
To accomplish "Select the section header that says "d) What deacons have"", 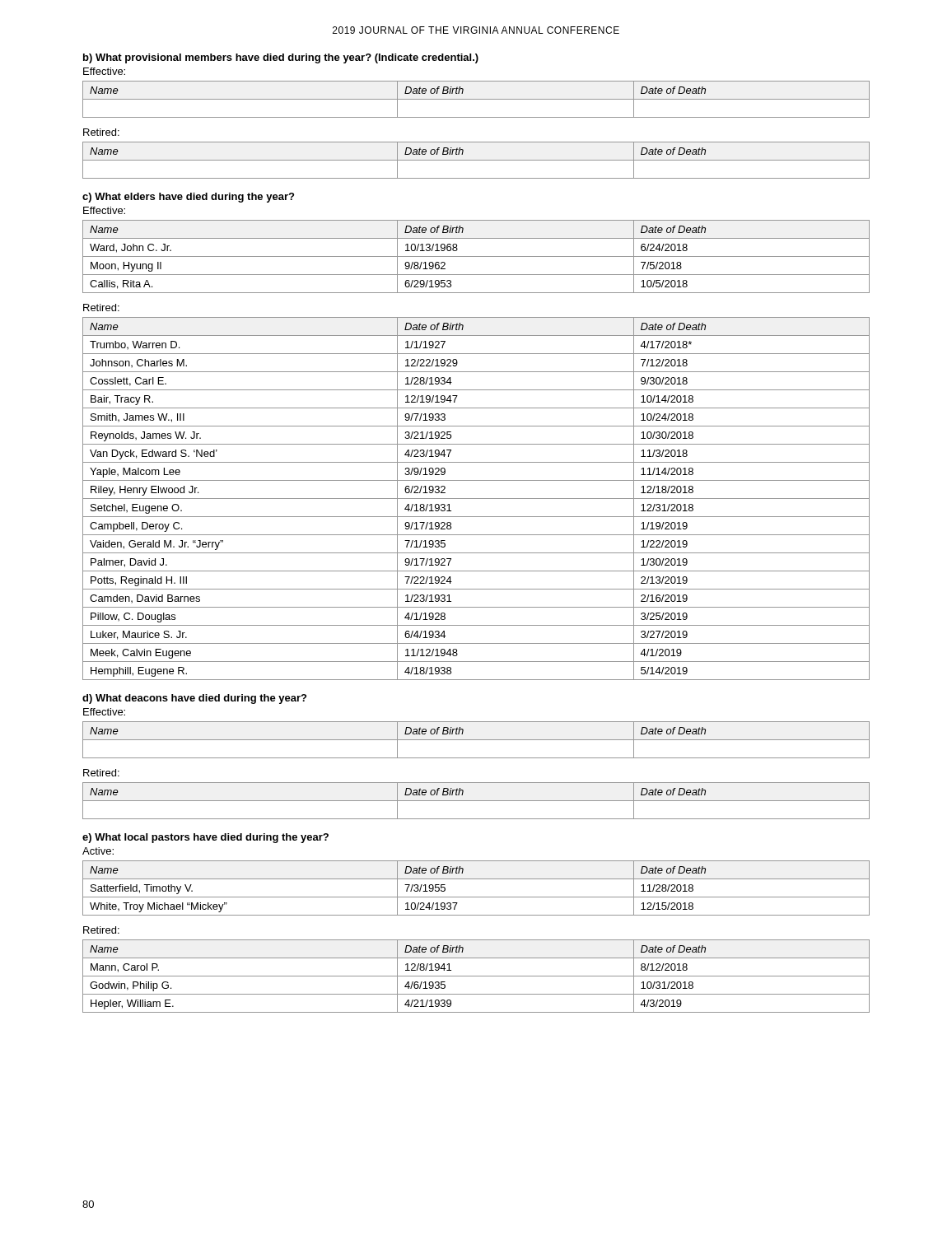I will pos(195,698).
